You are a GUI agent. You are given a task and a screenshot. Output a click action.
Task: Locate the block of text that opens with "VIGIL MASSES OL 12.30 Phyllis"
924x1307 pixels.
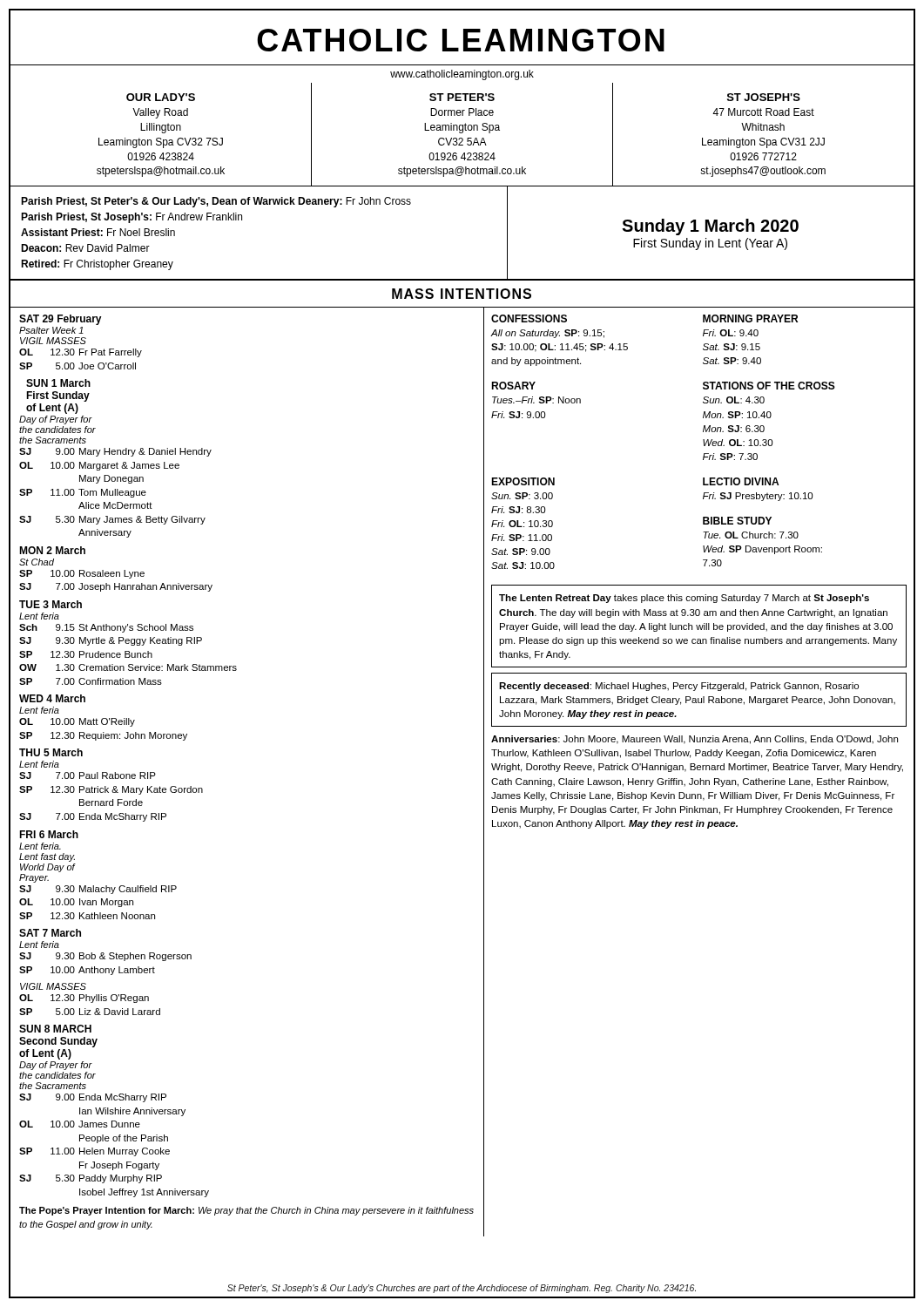tap(53, 986)
